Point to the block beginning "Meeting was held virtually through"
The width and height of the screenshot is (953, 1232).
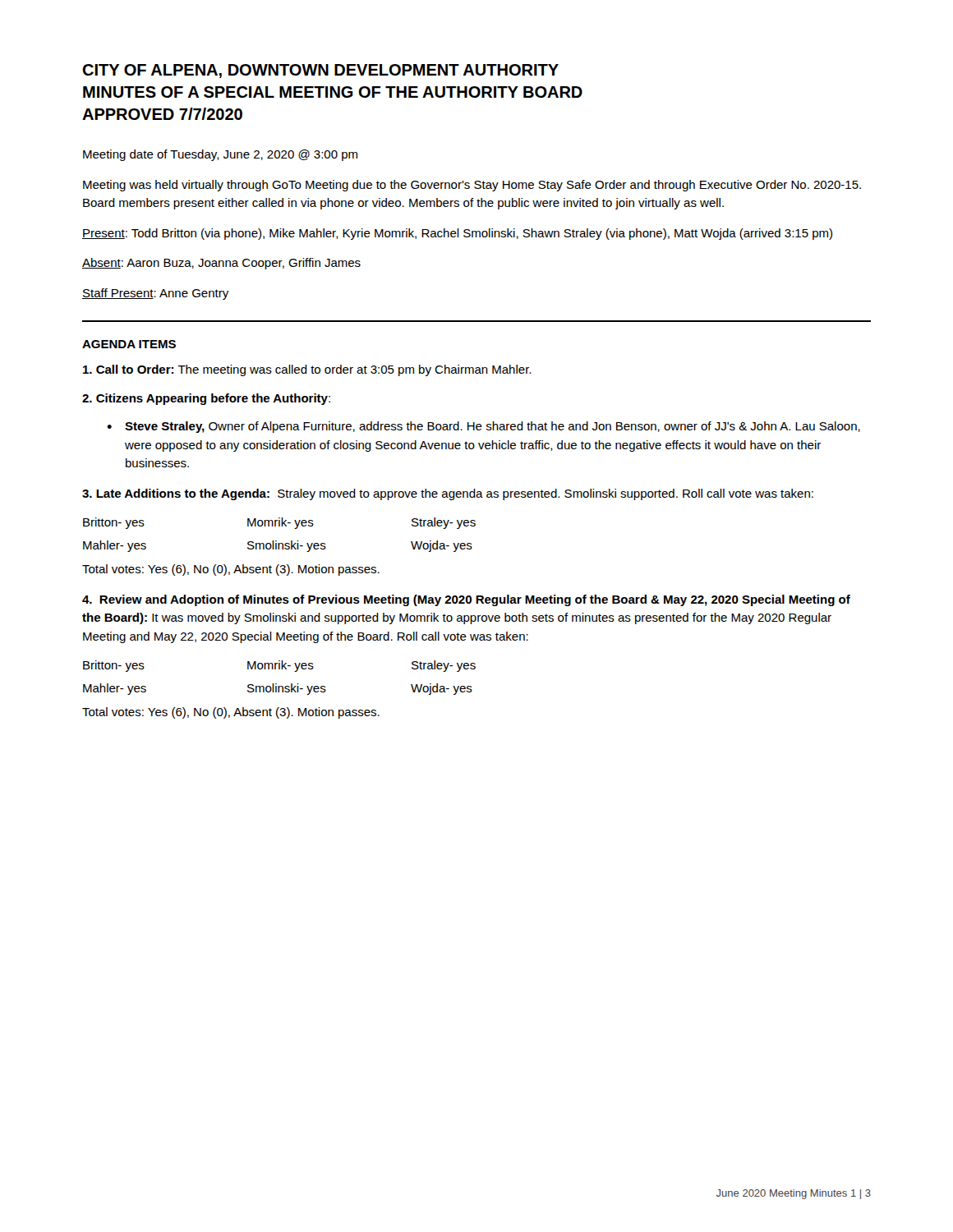pyautogui.click(x=472, y=193)
